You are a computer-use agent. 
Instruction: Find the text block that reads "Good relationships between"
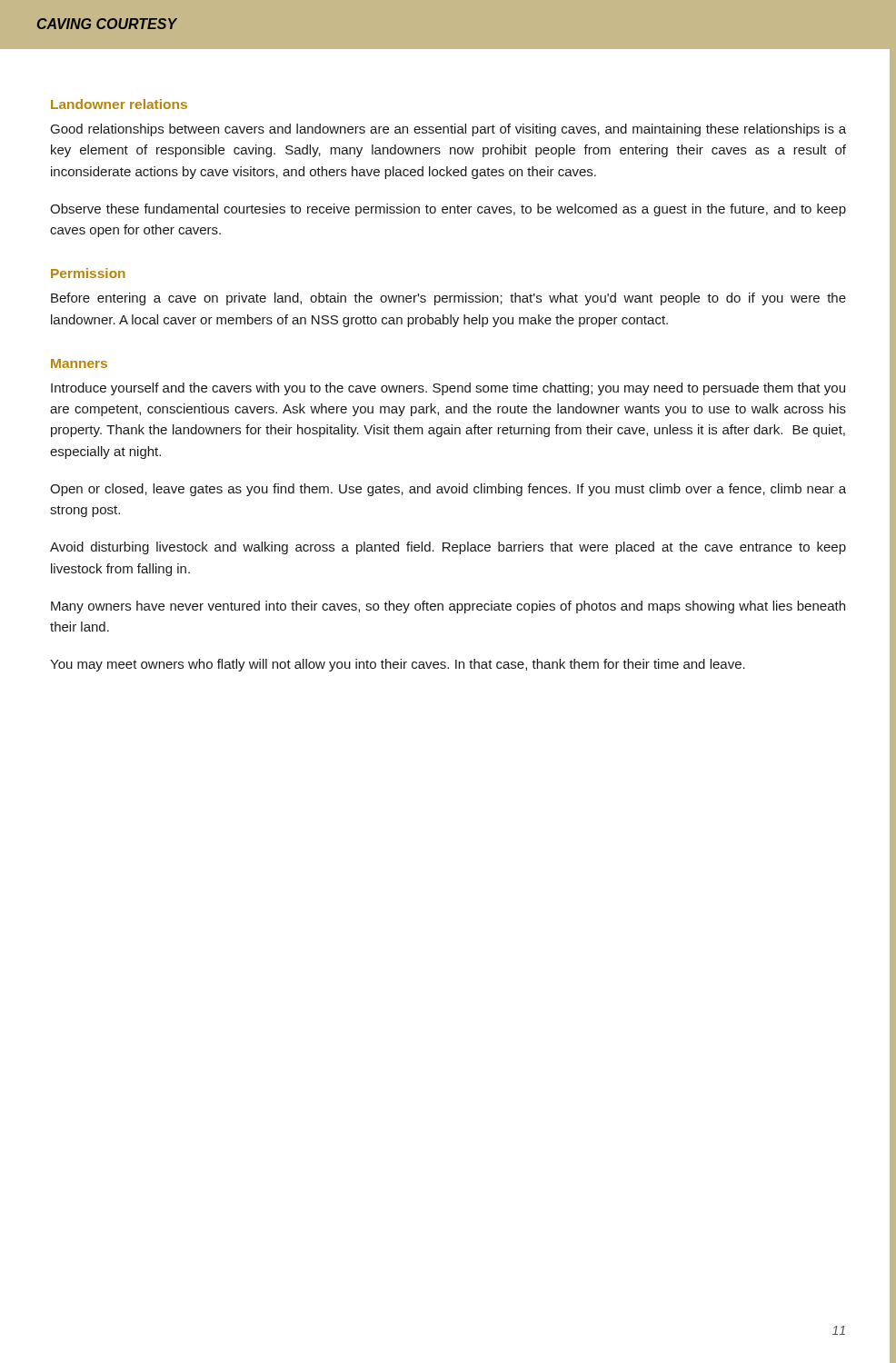pyautogui.click(x=448, y=150)
